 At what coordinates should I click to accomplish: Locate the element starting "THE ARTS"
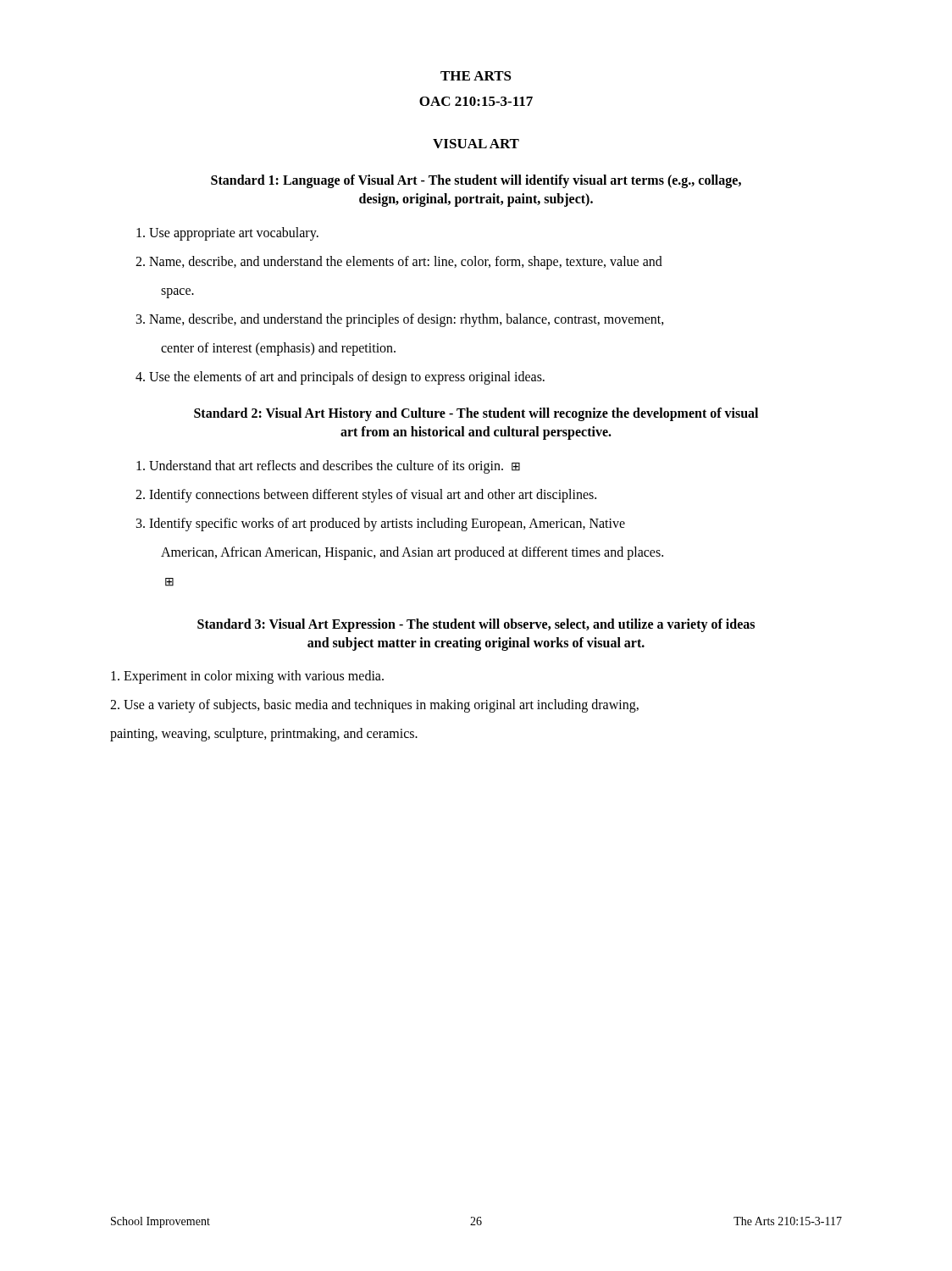[476, 76]
